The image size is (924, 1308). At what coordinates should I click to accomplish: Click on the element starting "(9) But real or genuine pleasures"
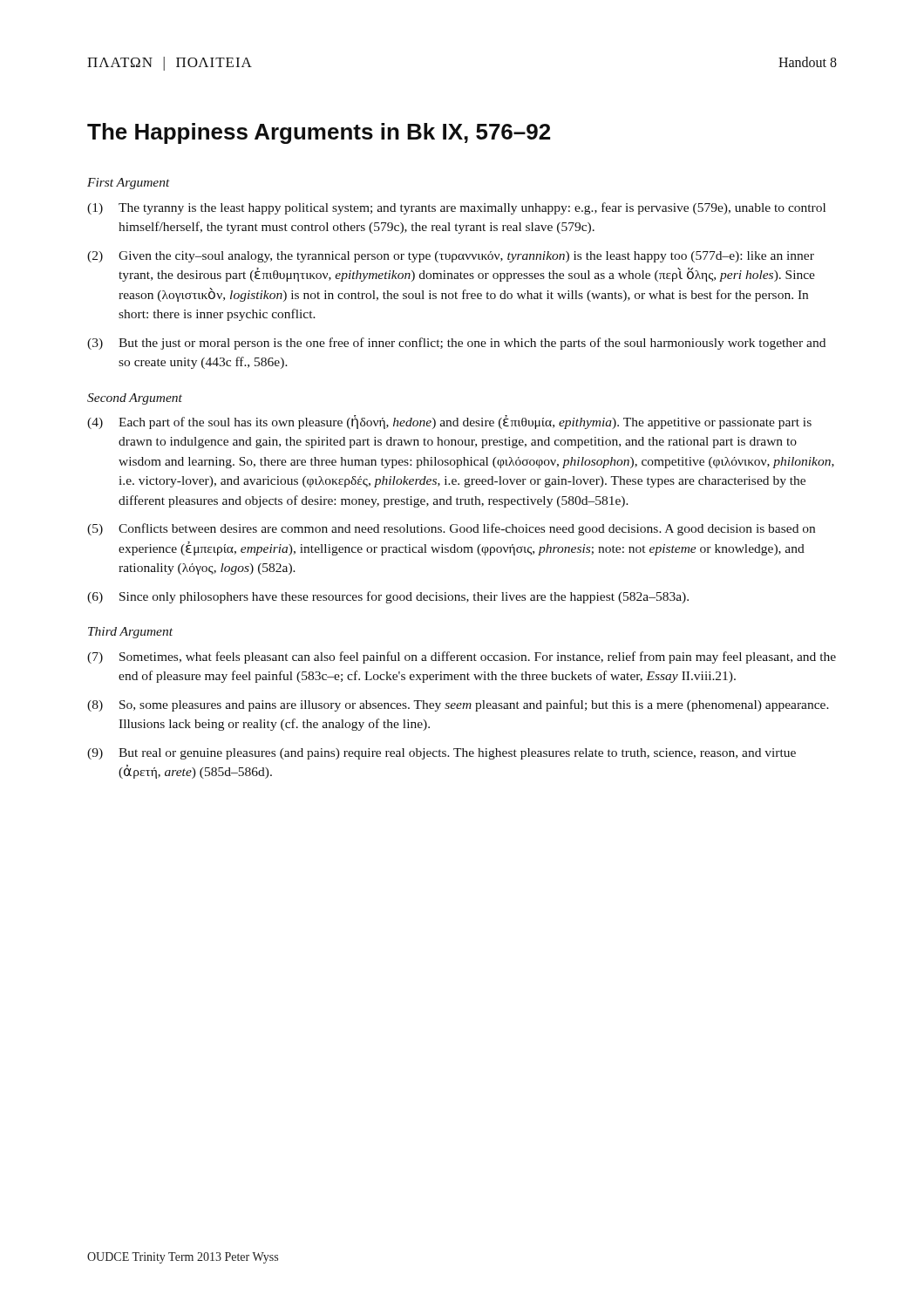point(462,762)
